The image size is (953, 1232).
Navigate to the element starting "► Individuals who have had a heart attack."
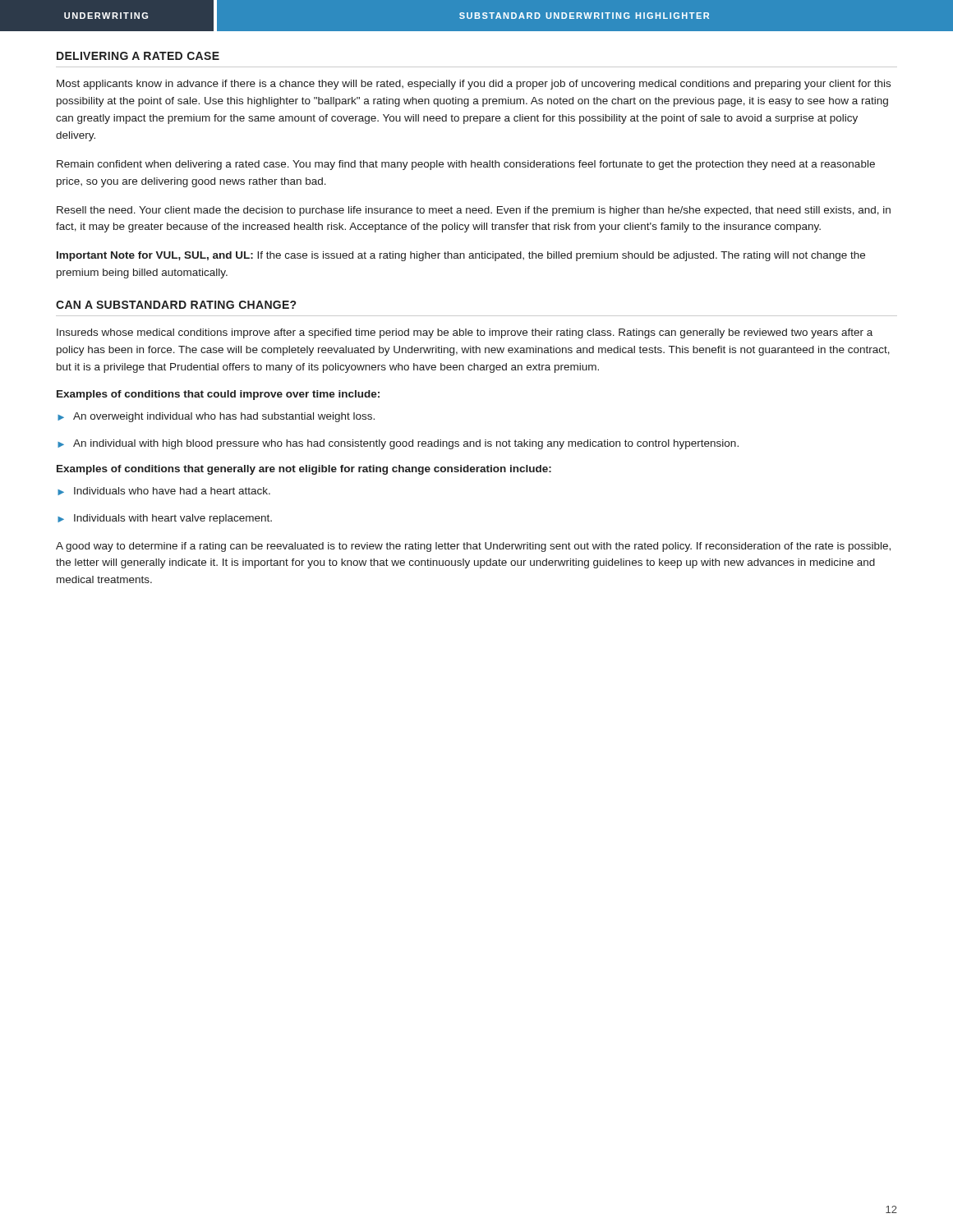click(x=163, y=492)
